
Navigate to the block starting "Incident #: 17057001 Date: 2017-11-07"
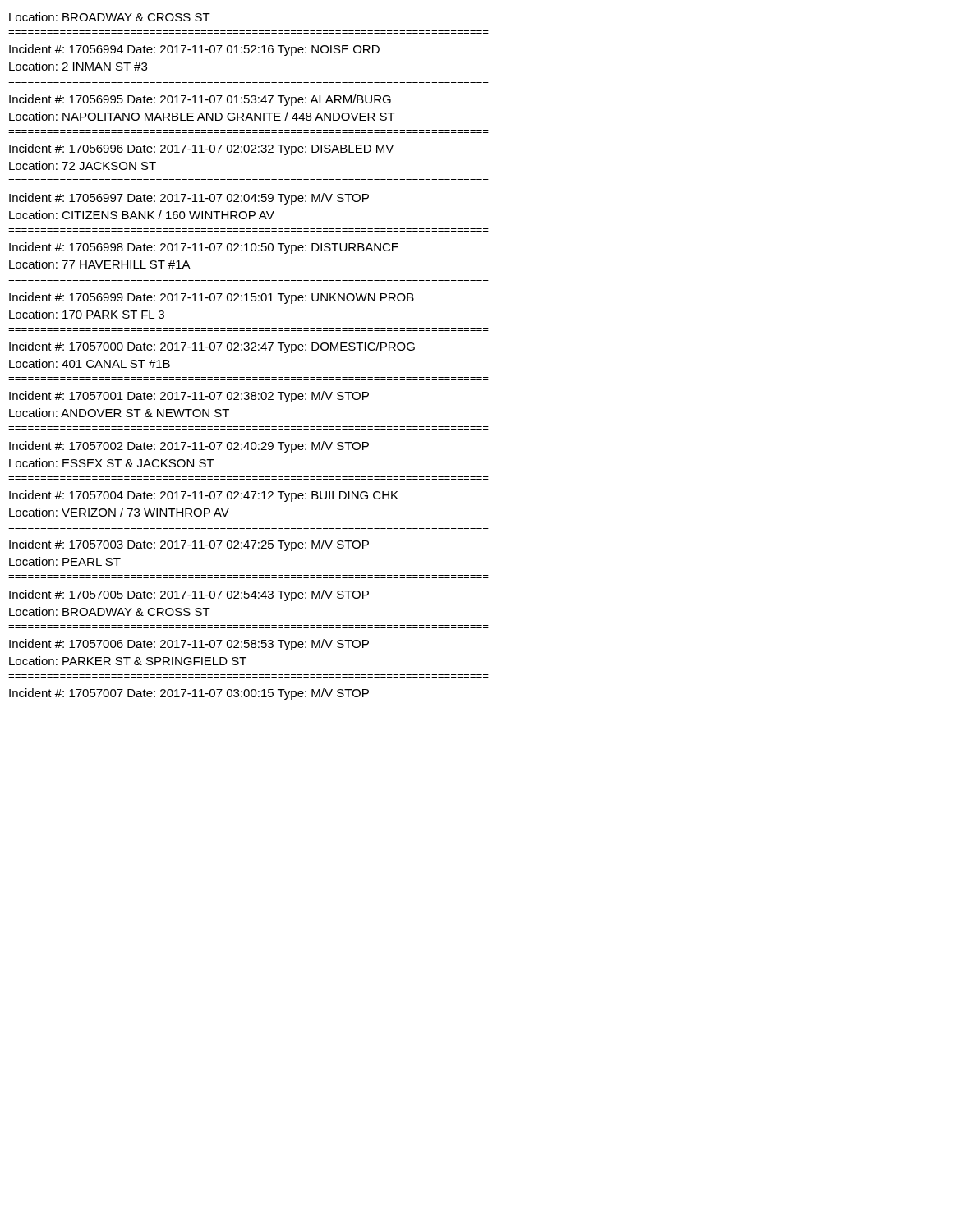[x=189, y=404]
